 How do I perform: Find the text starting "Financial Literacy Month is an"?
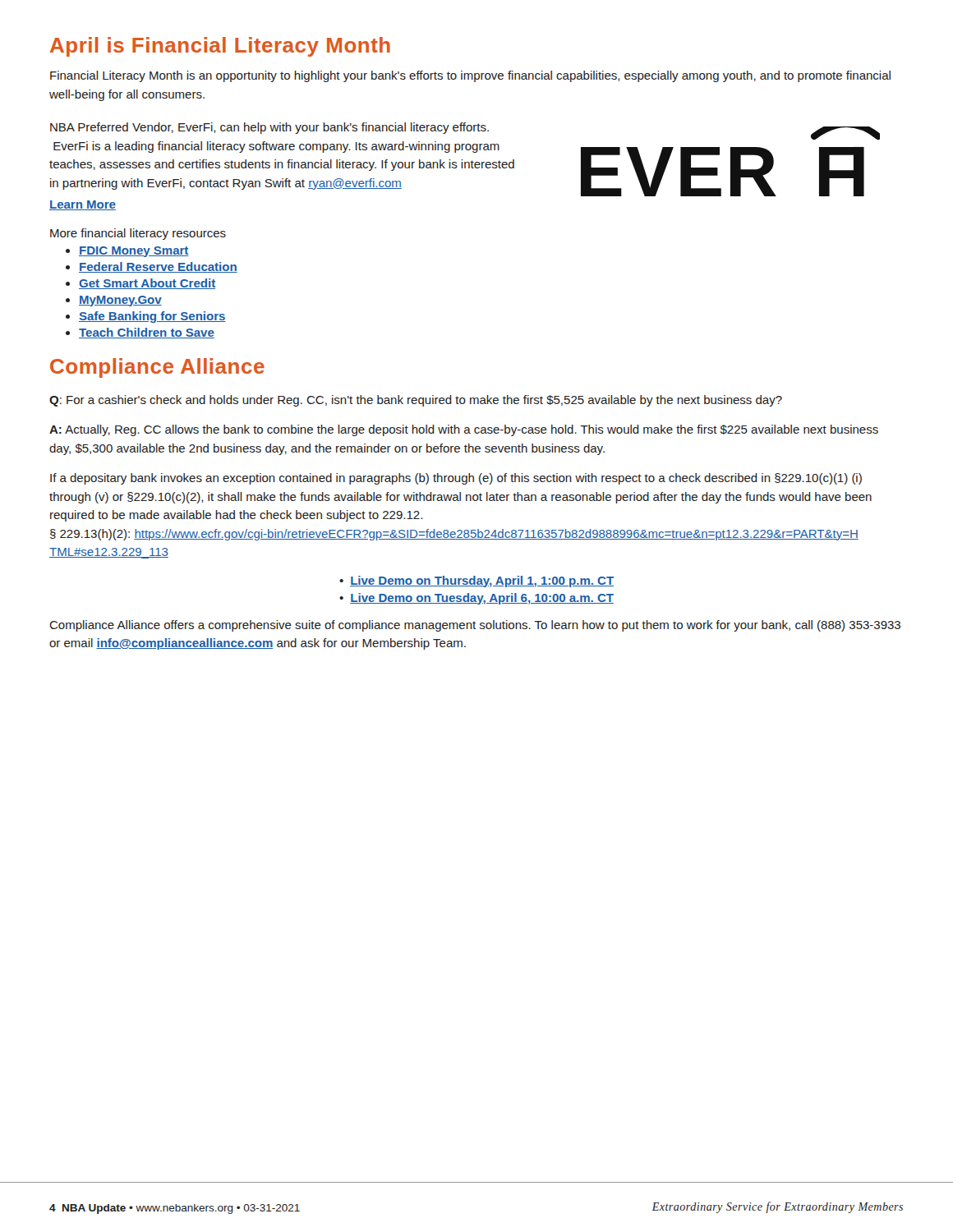coord(470,84)
